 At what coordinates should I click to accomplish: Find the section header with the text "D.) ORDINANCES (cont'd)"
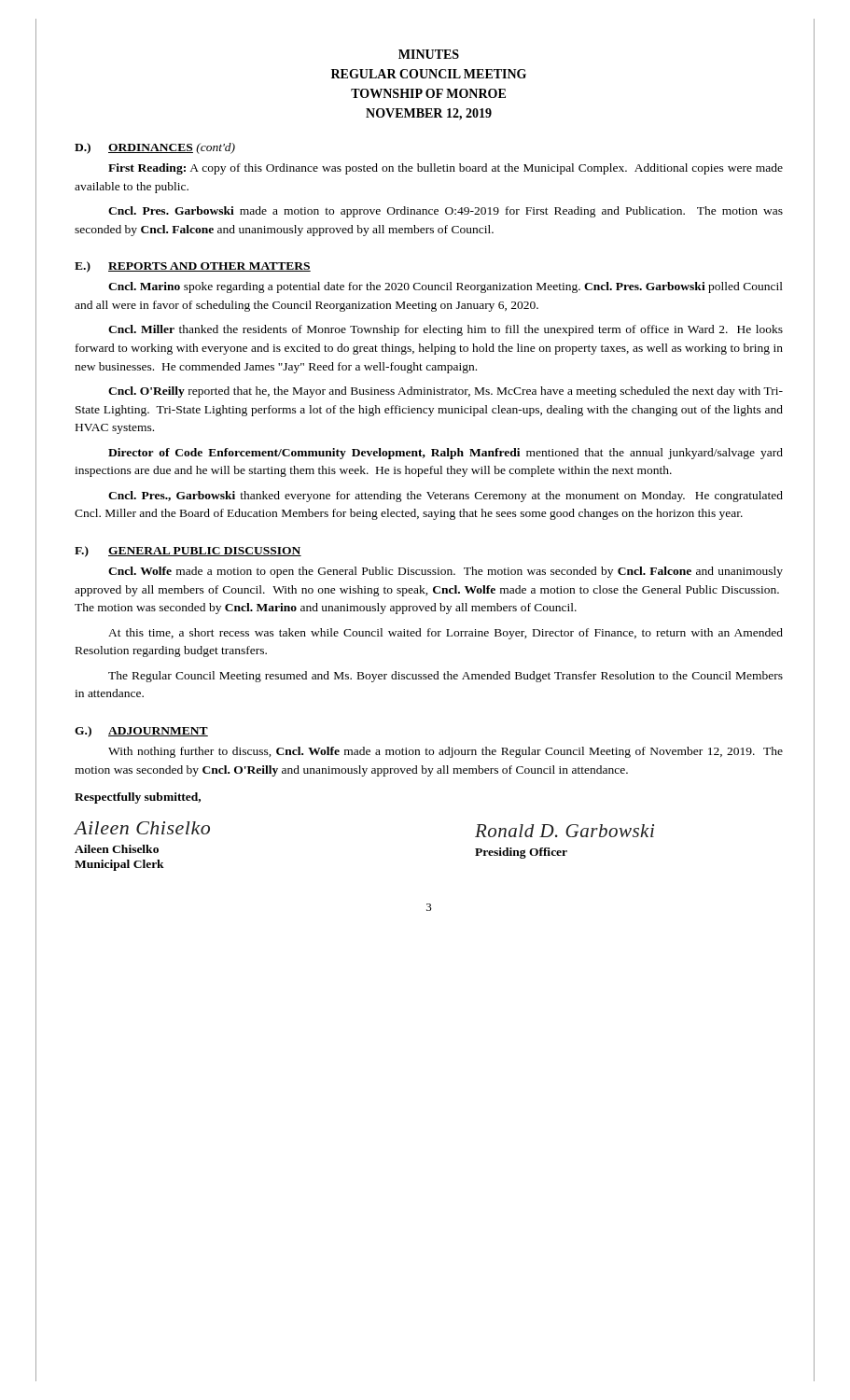155,147
